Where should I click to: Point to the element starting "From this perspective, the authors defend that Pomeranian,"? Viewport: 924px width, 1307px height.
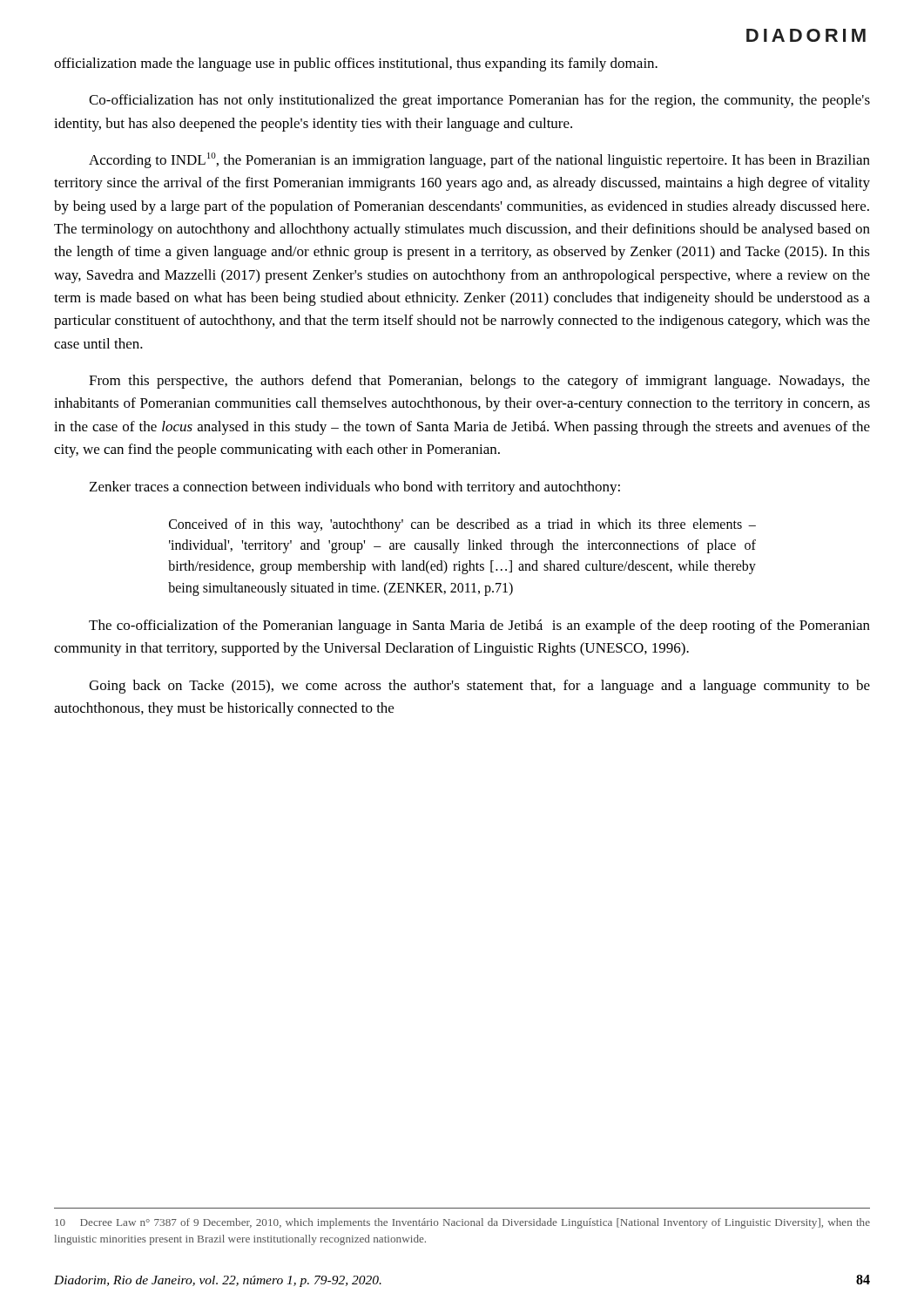(462, 415)
